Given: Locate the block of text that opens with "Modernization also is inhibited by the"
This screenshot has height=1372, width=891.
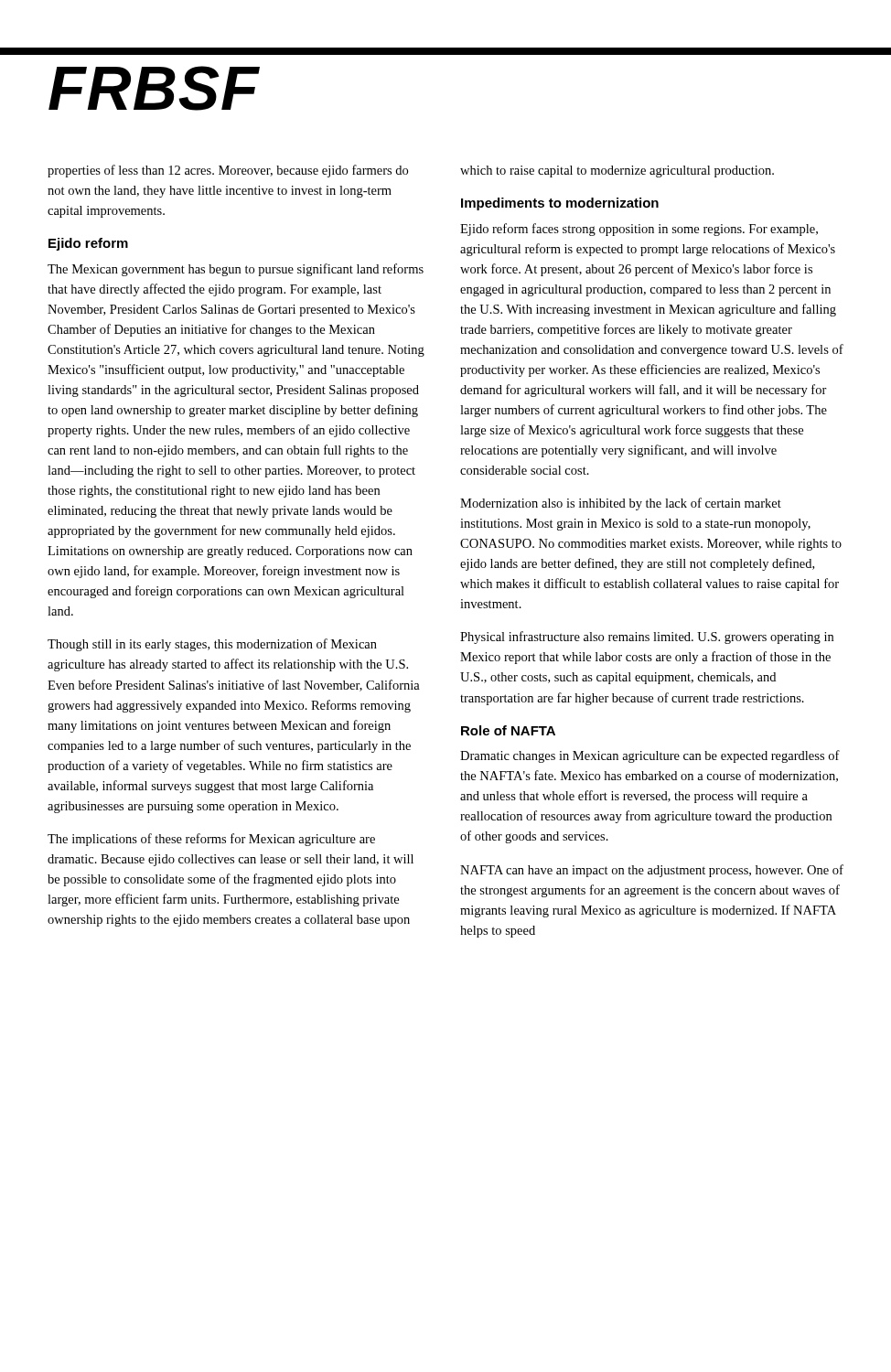Looking at the screenshot, I should 651,554.
